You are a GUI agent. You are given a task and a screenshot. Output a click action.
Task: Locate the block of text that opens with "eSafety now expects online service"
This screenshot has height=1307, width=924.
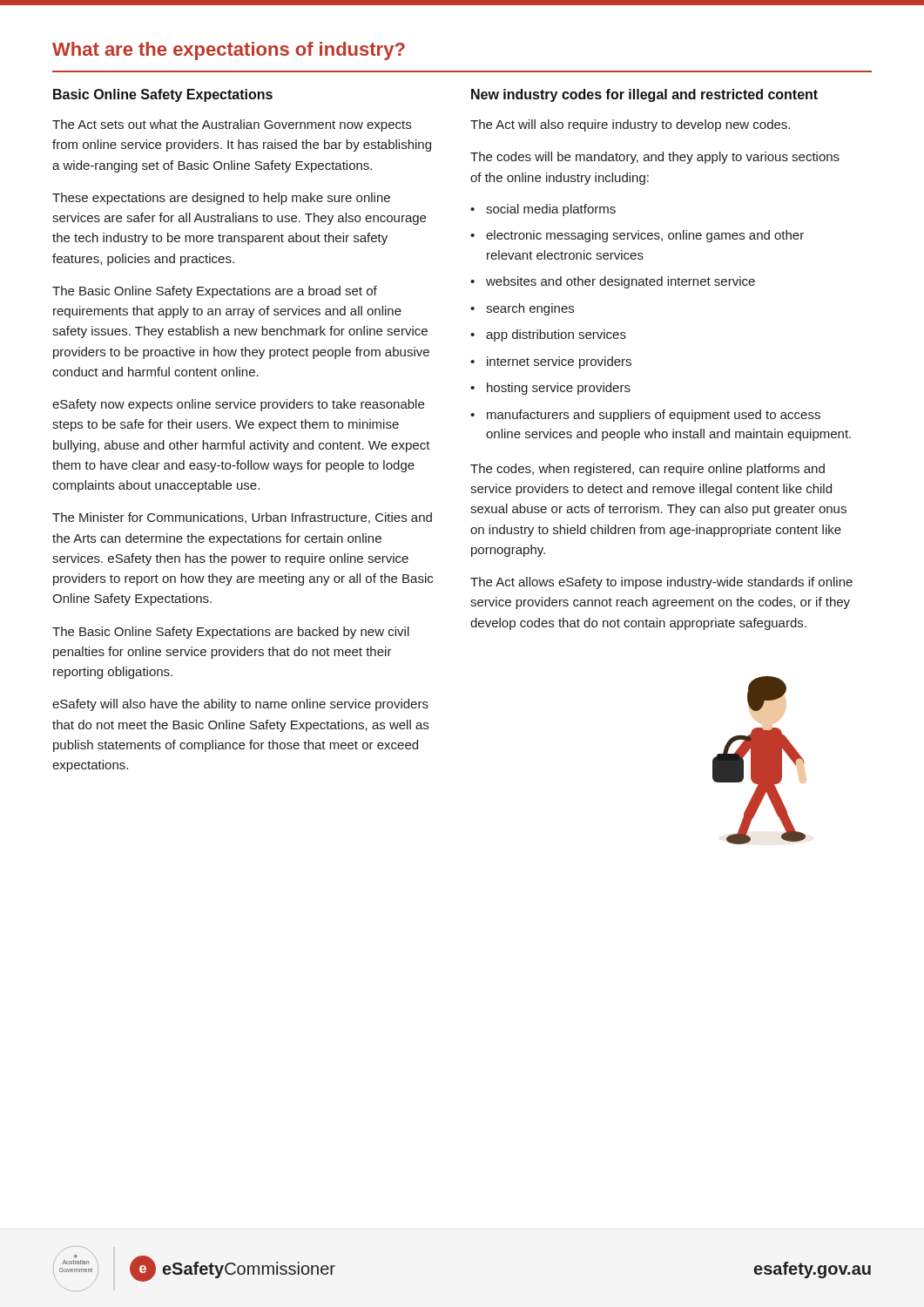[x=241, y=444]
